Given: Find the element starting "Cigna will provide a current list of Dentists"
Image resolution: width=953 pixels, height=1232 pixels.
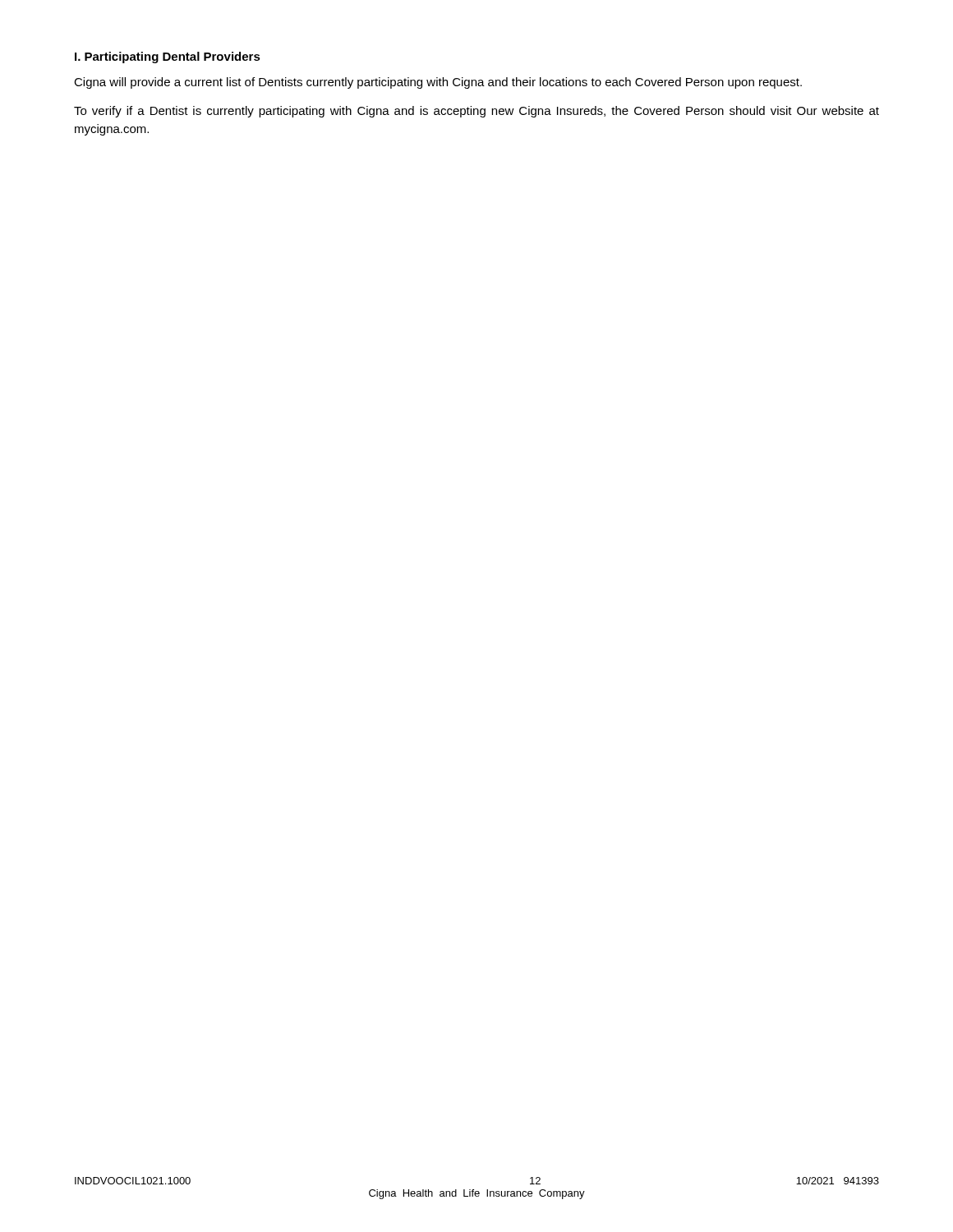Looking at the screenshot, I should [x=438, y=82].
